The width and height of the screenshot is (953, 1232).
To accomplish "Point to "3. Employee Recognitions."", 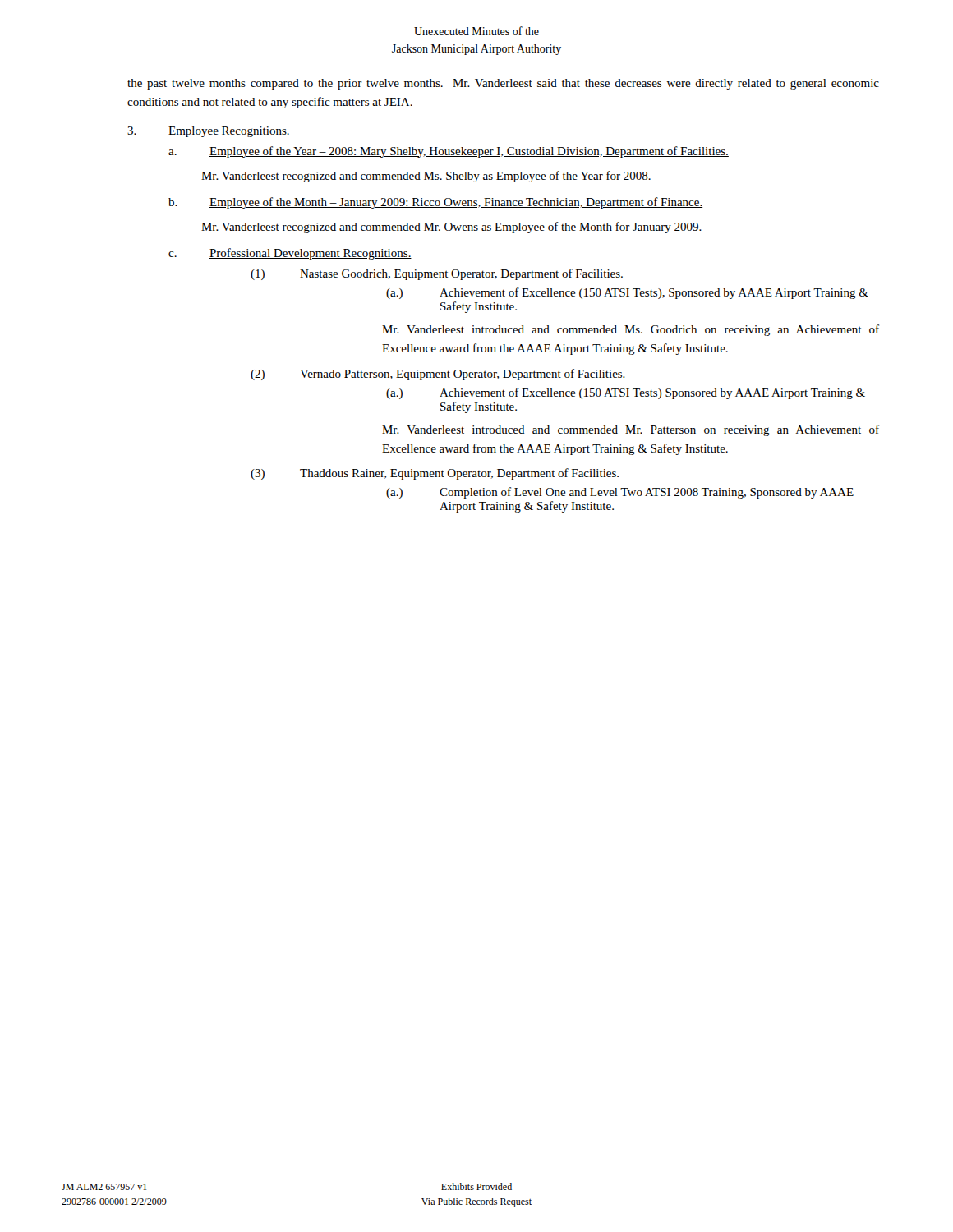I will click(x=209, y=132).
